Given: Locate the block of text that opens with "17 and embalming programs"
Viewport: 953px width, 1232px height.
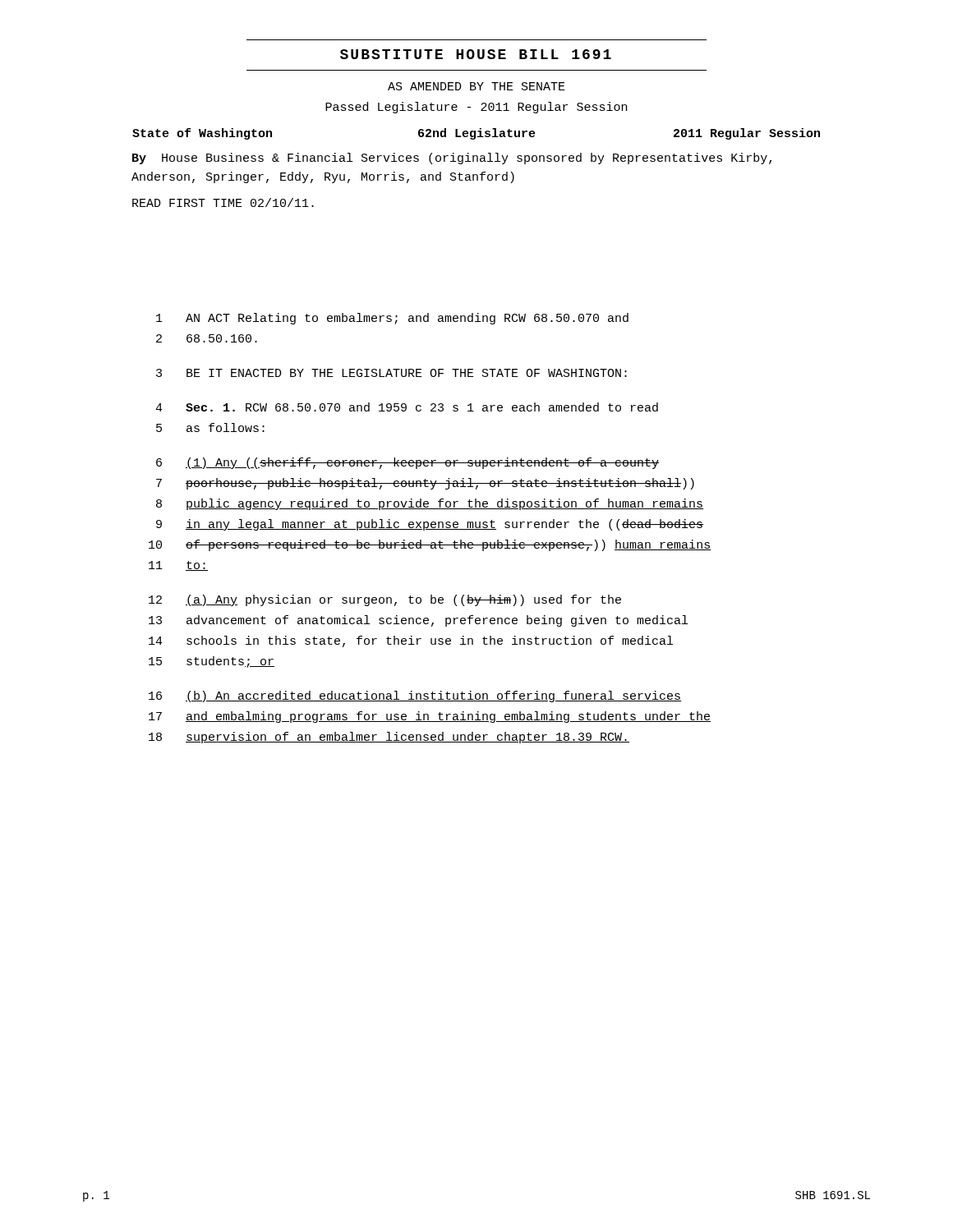Looking at the screenshot, I should (x=476, y=718).
